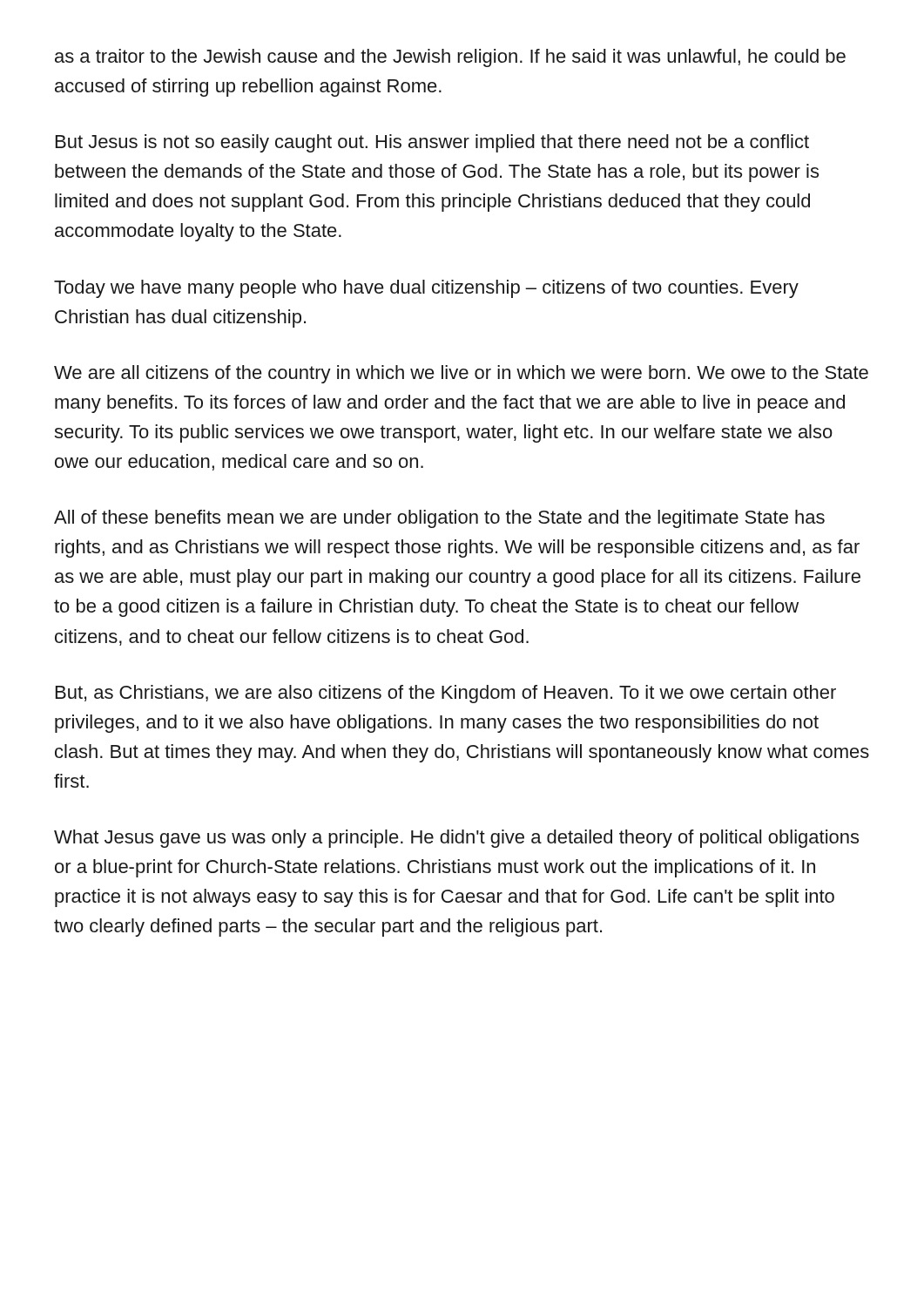The width and height of the screenshot is (924, 1307).
Task: Click the passage that begins "We are all citizens of the"
Action: click(x=461, y=417)
